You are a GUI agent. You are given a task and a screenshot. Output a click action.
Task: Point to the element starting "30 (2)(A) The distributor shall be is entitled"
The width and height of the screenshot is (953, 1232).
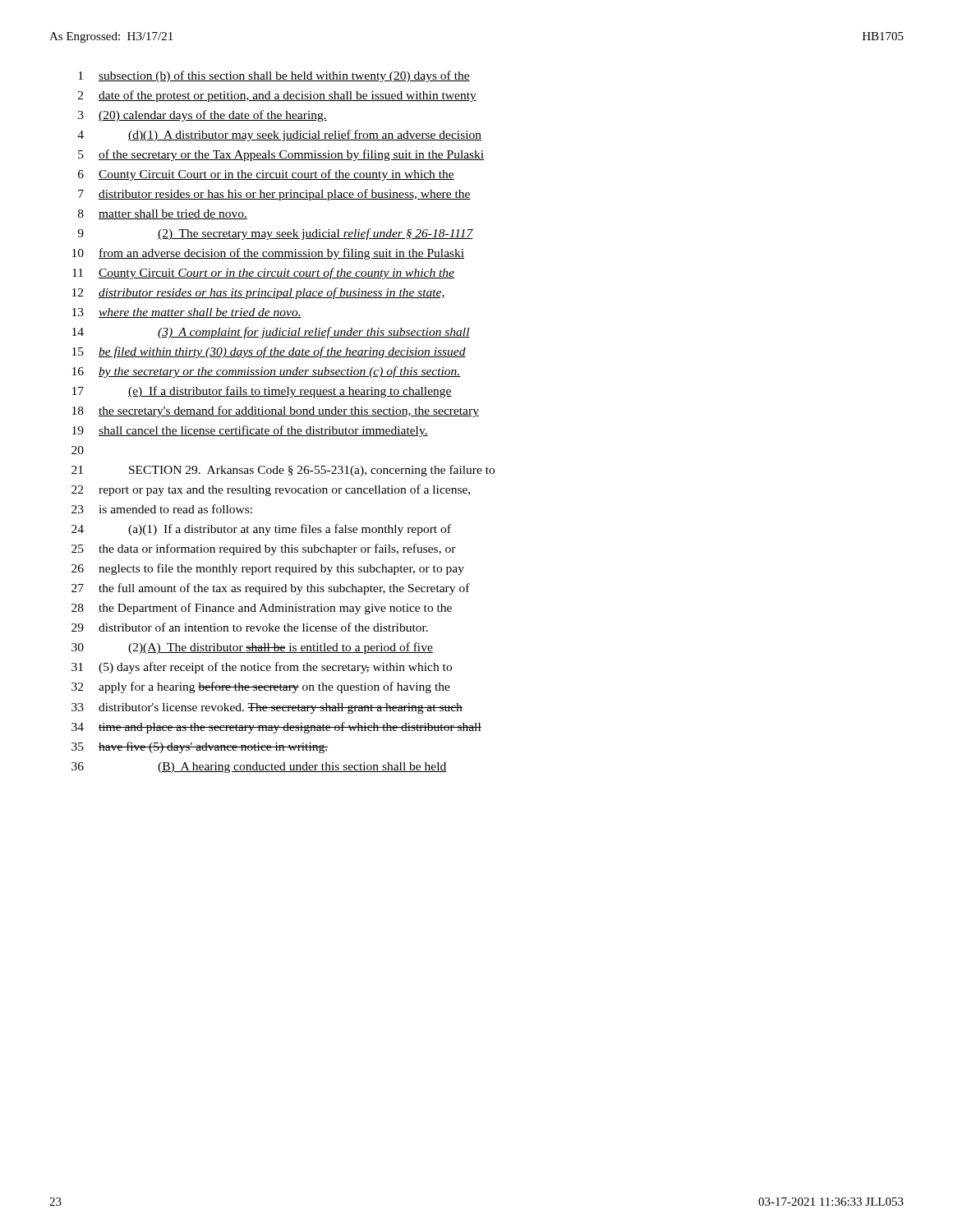click(x=252, y=648)
